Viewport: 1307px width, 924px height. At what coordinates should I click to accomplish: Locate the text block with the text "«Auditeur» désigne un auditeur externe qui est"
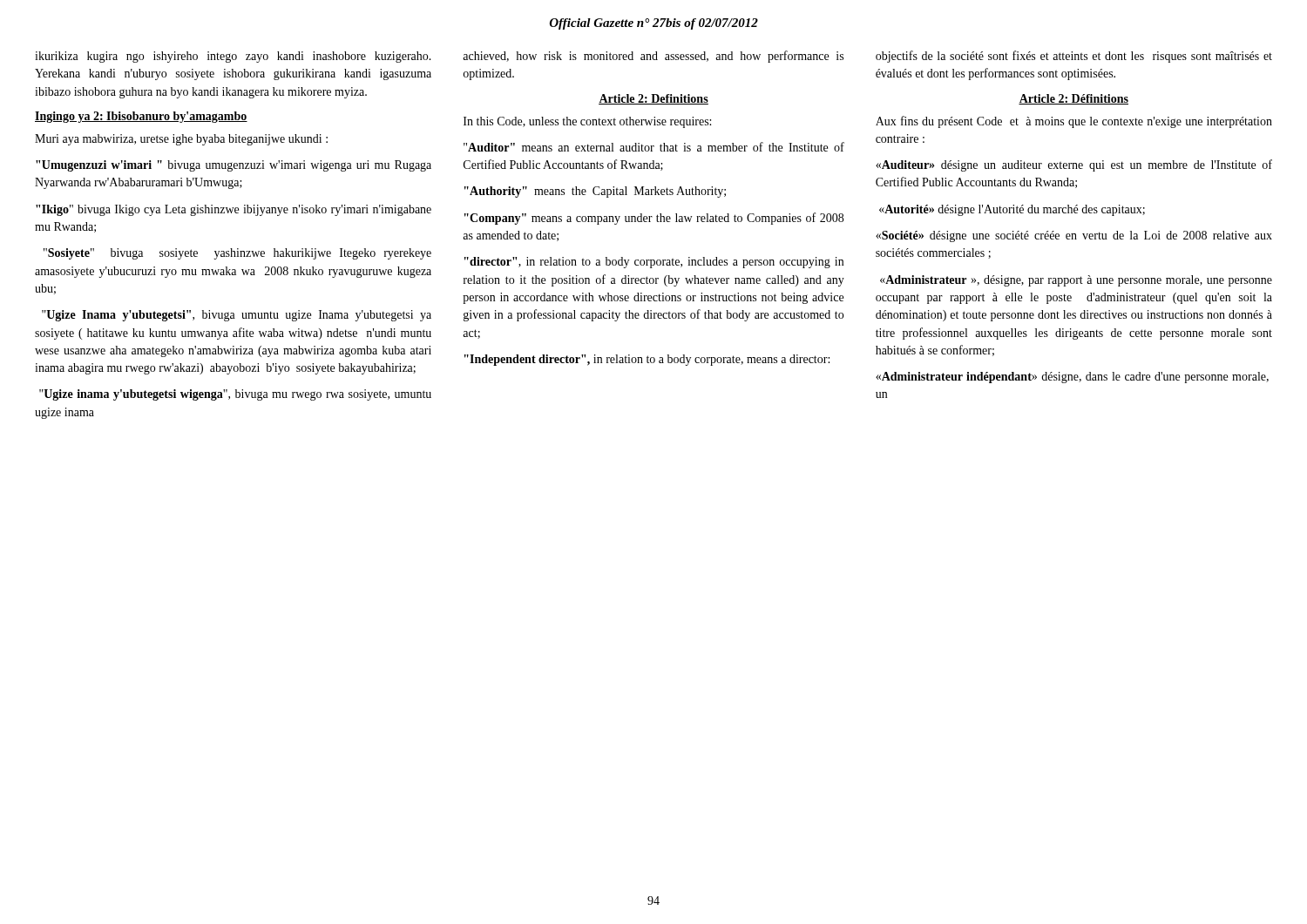click(x=1074, y=174)
